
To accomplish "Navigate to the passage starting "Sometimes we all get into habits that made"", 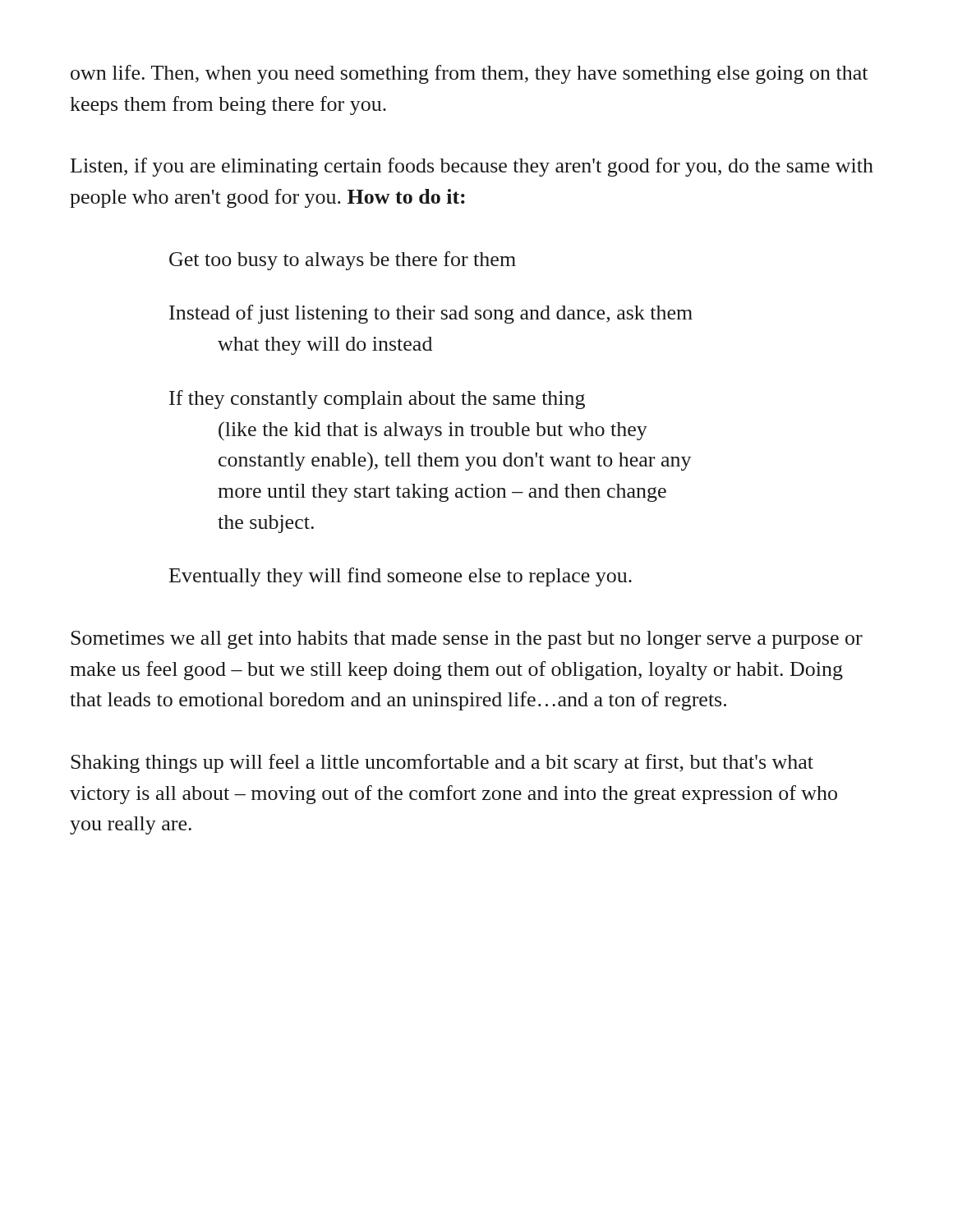I will click(x=466, y=669).
